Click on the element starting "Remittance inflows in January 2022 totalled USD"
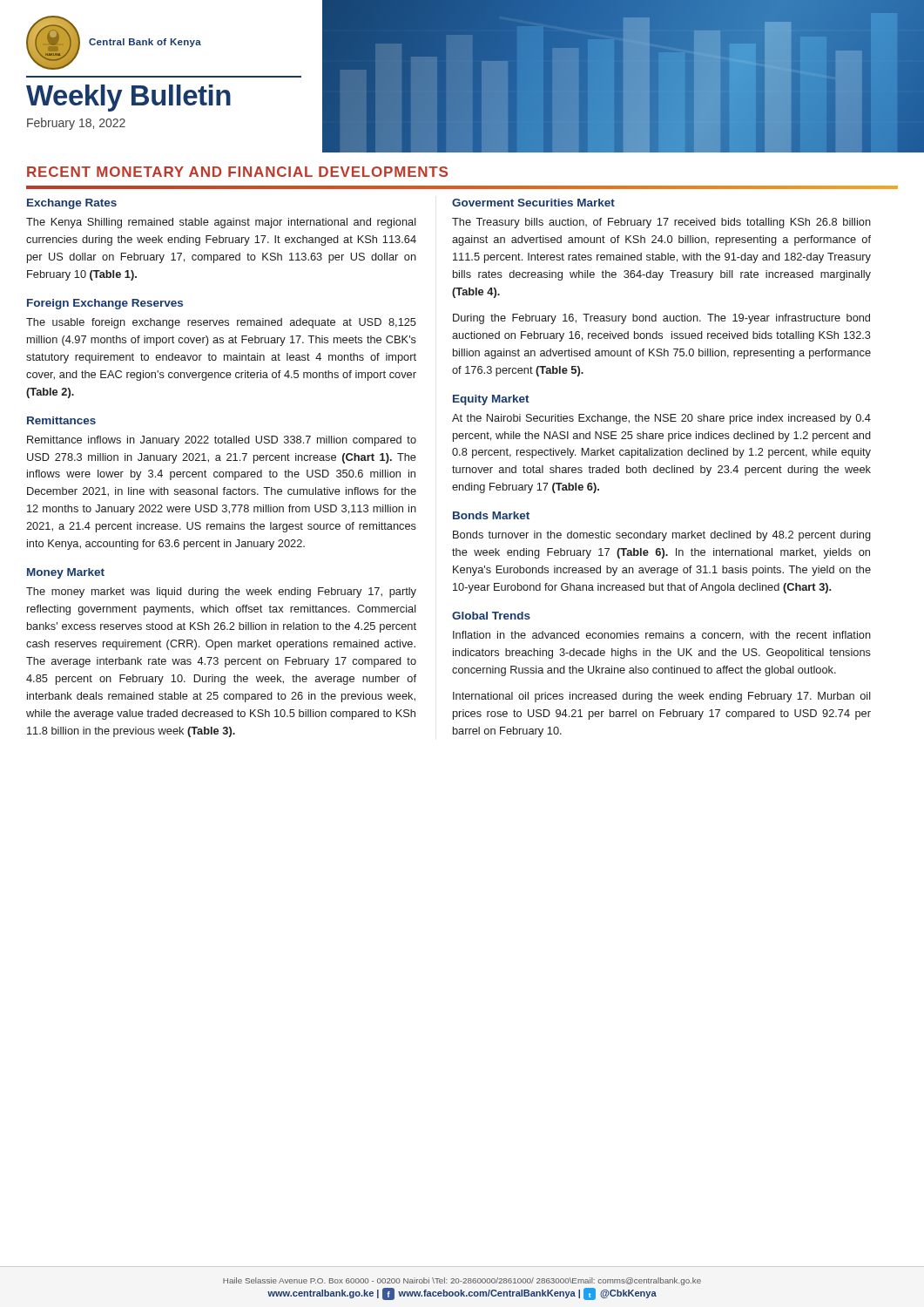Screen dimensions: 1307x924 pyautogui.click(x=221, y=491)
